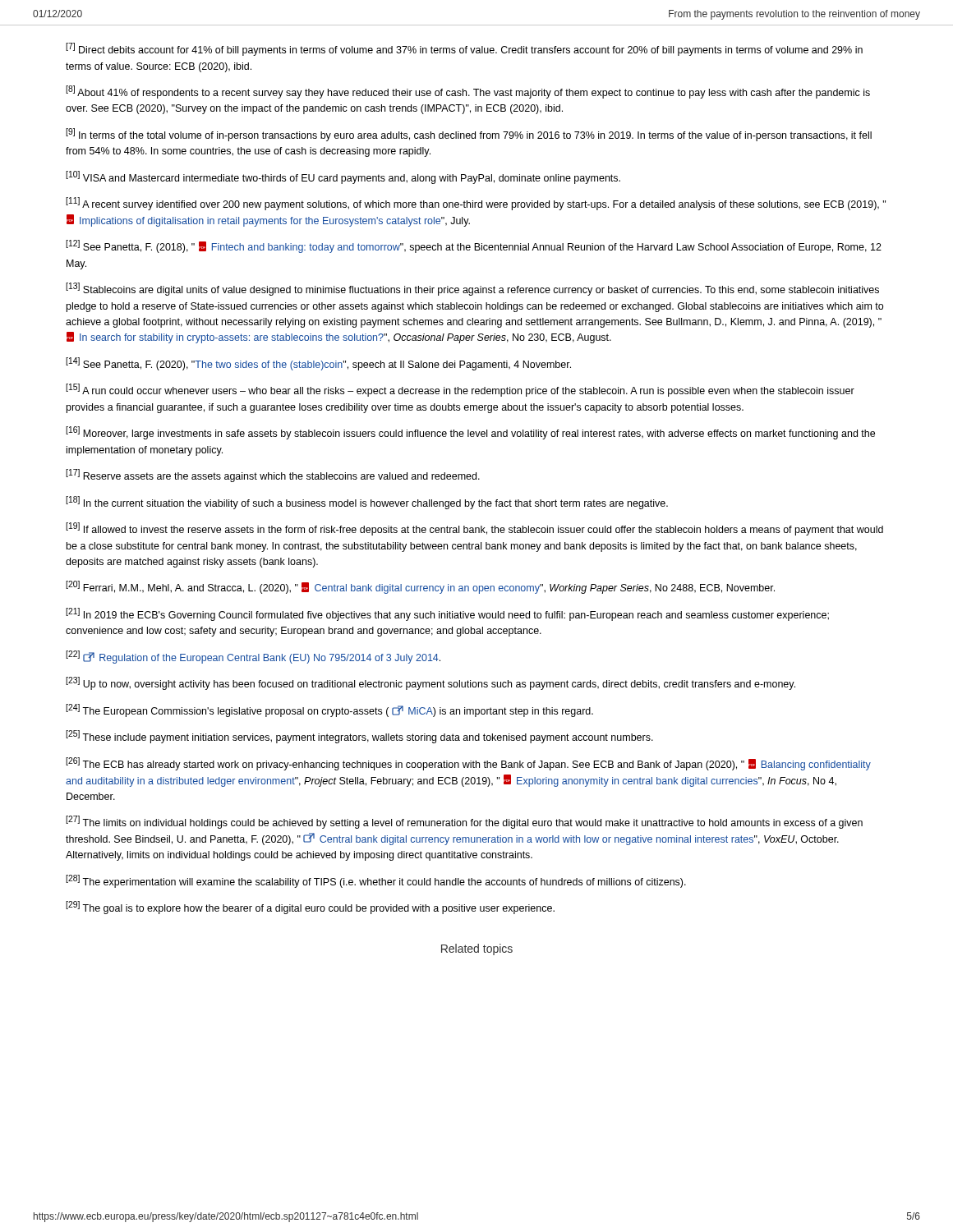Viewport: 953px width, 1232px height.
Task: Find the block on this page that starts "[20] Ferrari, M.M., Mehl, A."
Action: (421, 588)
